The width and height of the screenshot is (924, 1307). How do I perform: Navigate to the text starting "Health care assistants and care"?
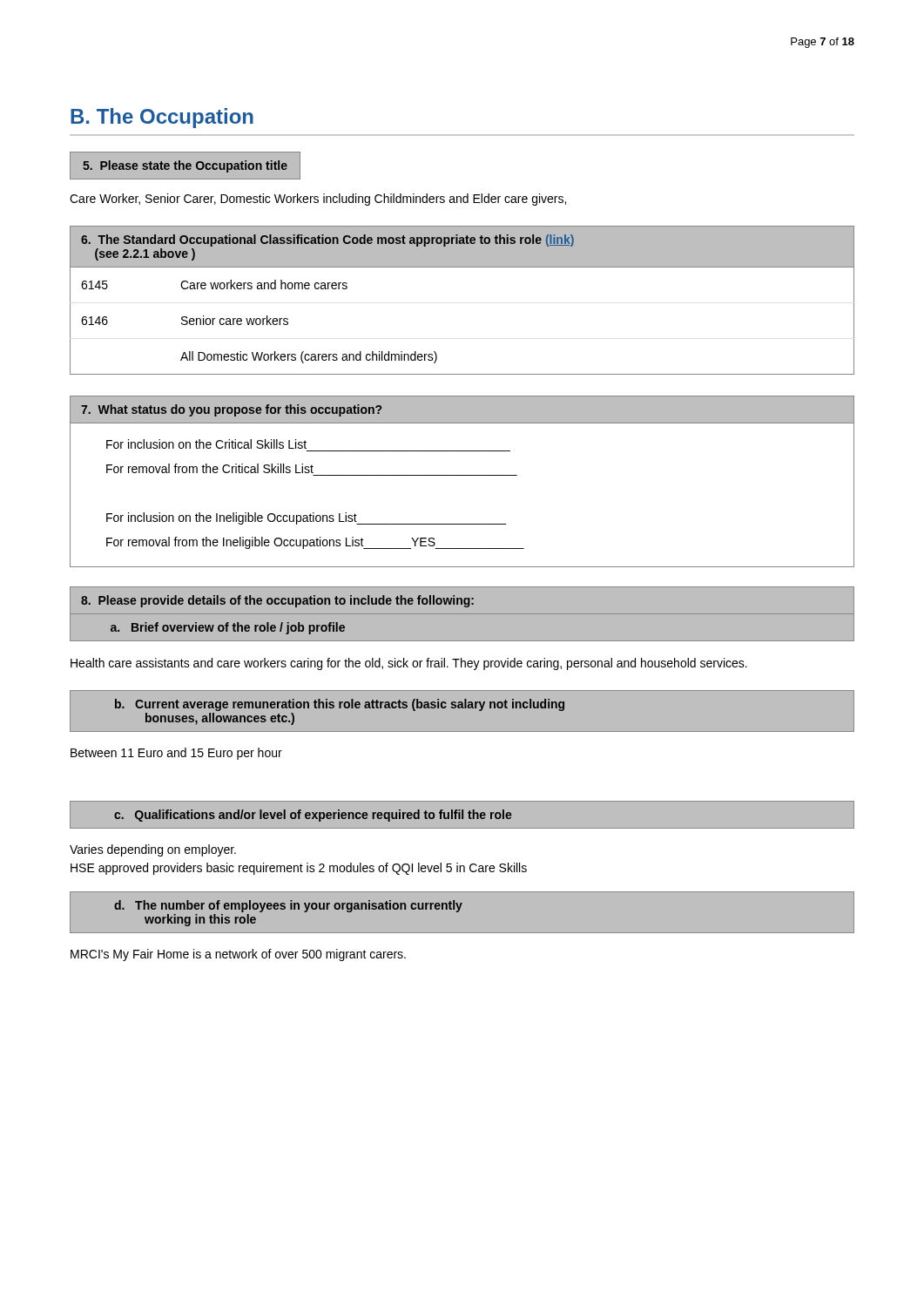tap(409, 663)
